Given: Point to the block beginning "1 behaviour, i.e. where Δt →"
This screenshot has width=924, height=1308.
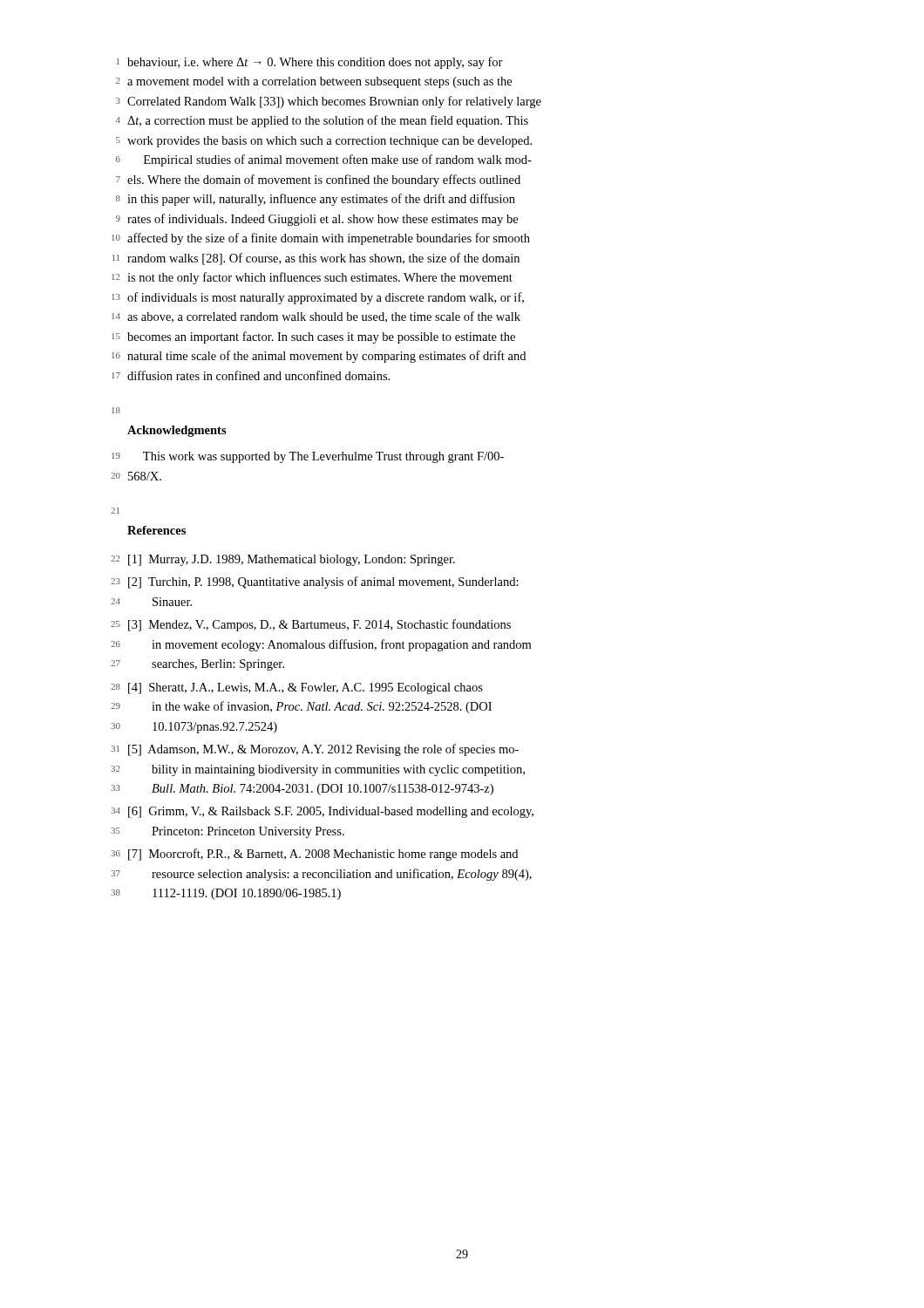Looking at the screenshot, I should click(x=462, y=219).
